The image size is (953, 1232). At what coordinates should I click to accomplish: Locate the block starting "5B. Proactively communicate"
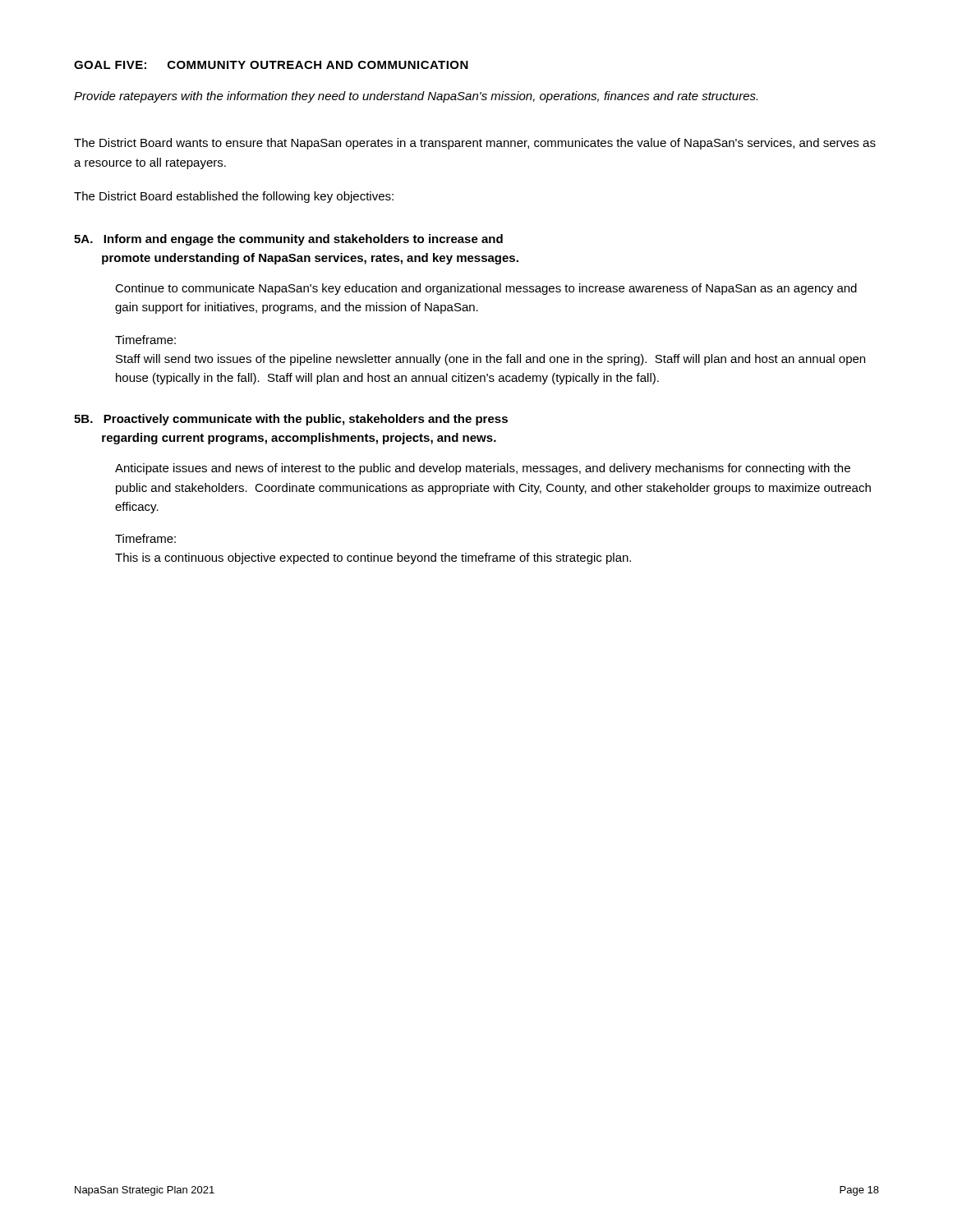tap(291, 428)
